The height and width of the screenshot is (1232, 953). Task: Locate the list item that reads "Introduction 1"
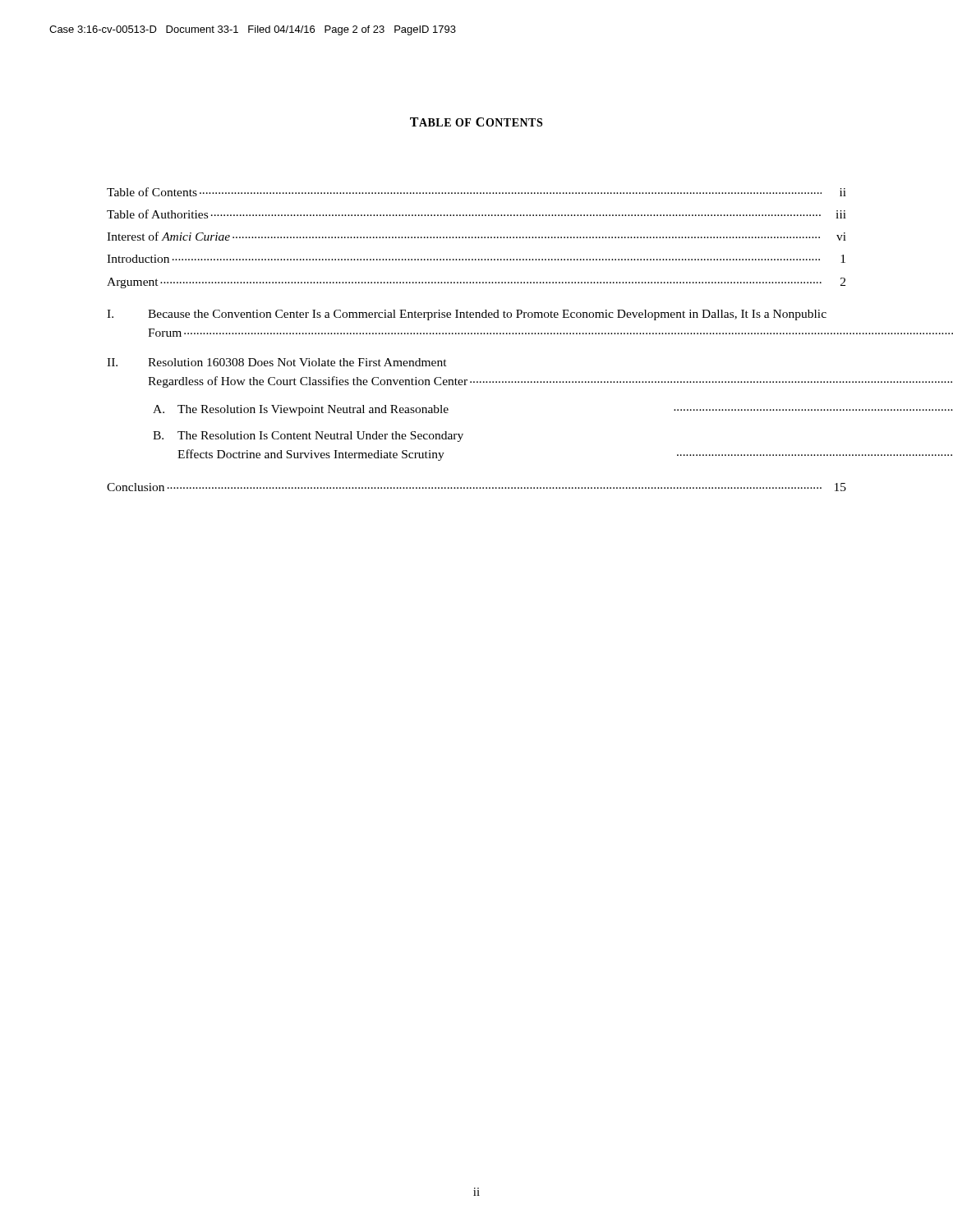pos(476,259)
